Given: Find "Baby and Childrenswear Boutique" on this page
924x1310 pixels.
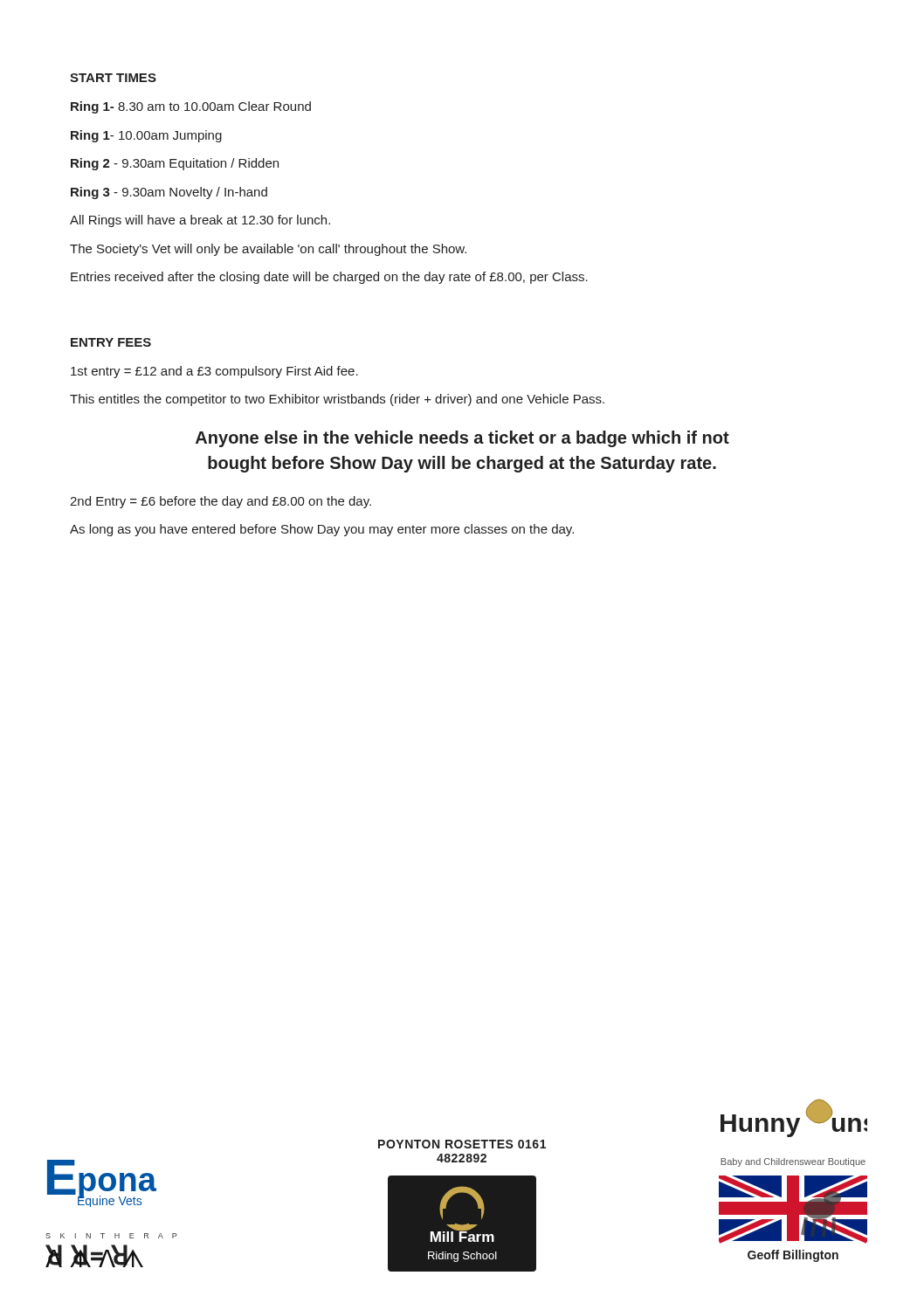Looking at the screenshot, I should click(793, 1162).
